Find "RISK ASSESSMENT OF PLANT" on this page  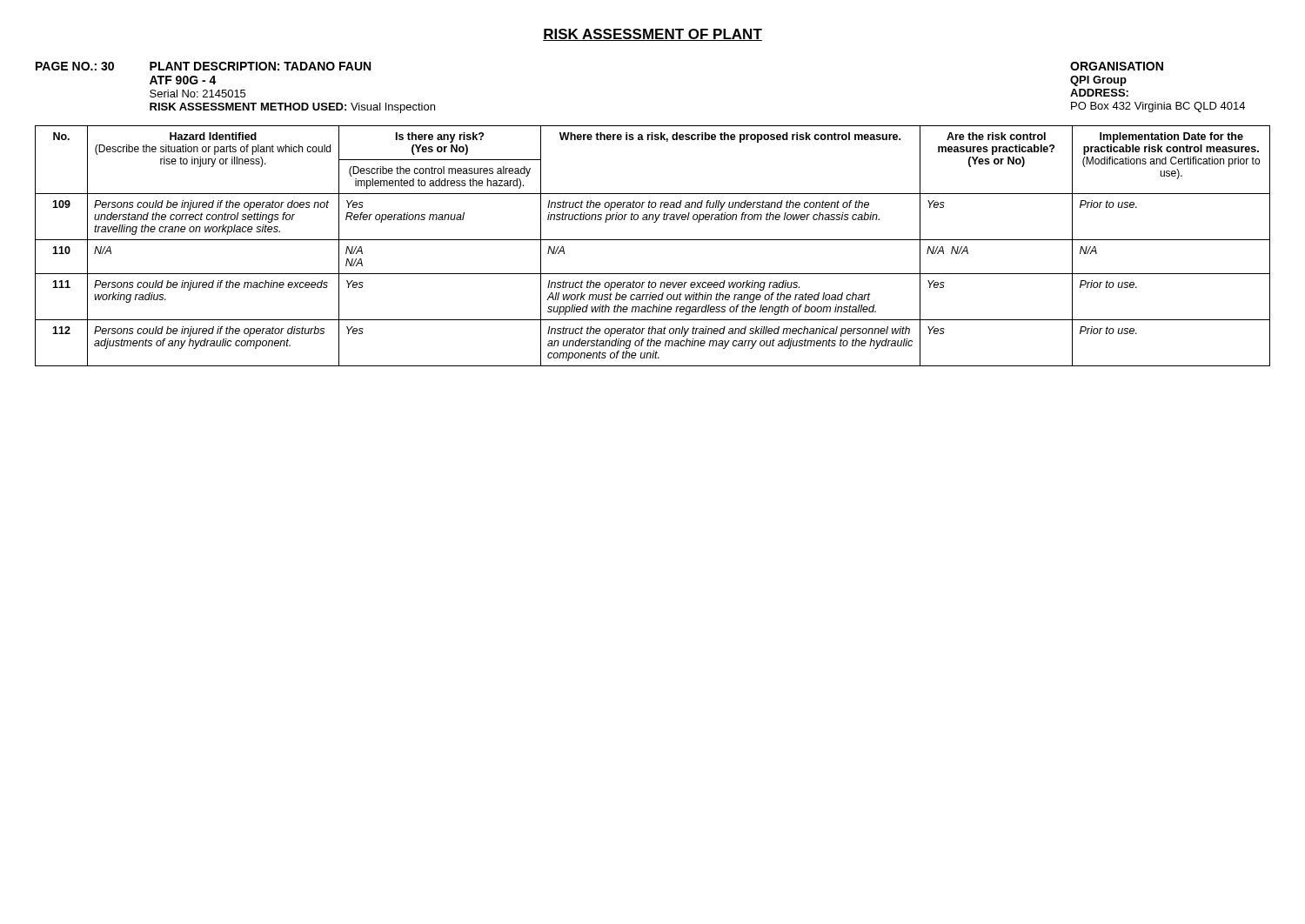pos(652,35)
